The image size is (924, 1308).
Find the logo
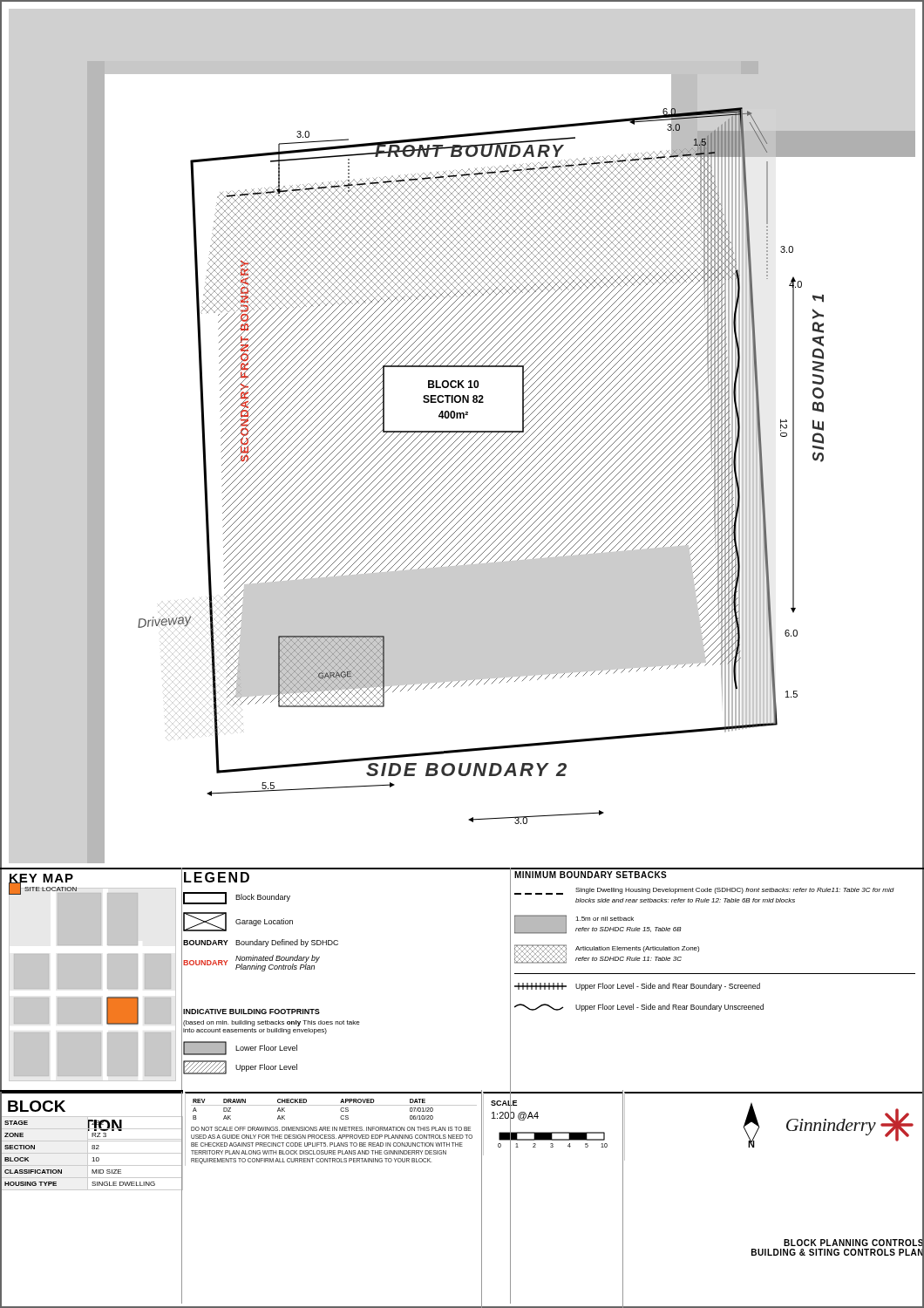click(774, 1126)
